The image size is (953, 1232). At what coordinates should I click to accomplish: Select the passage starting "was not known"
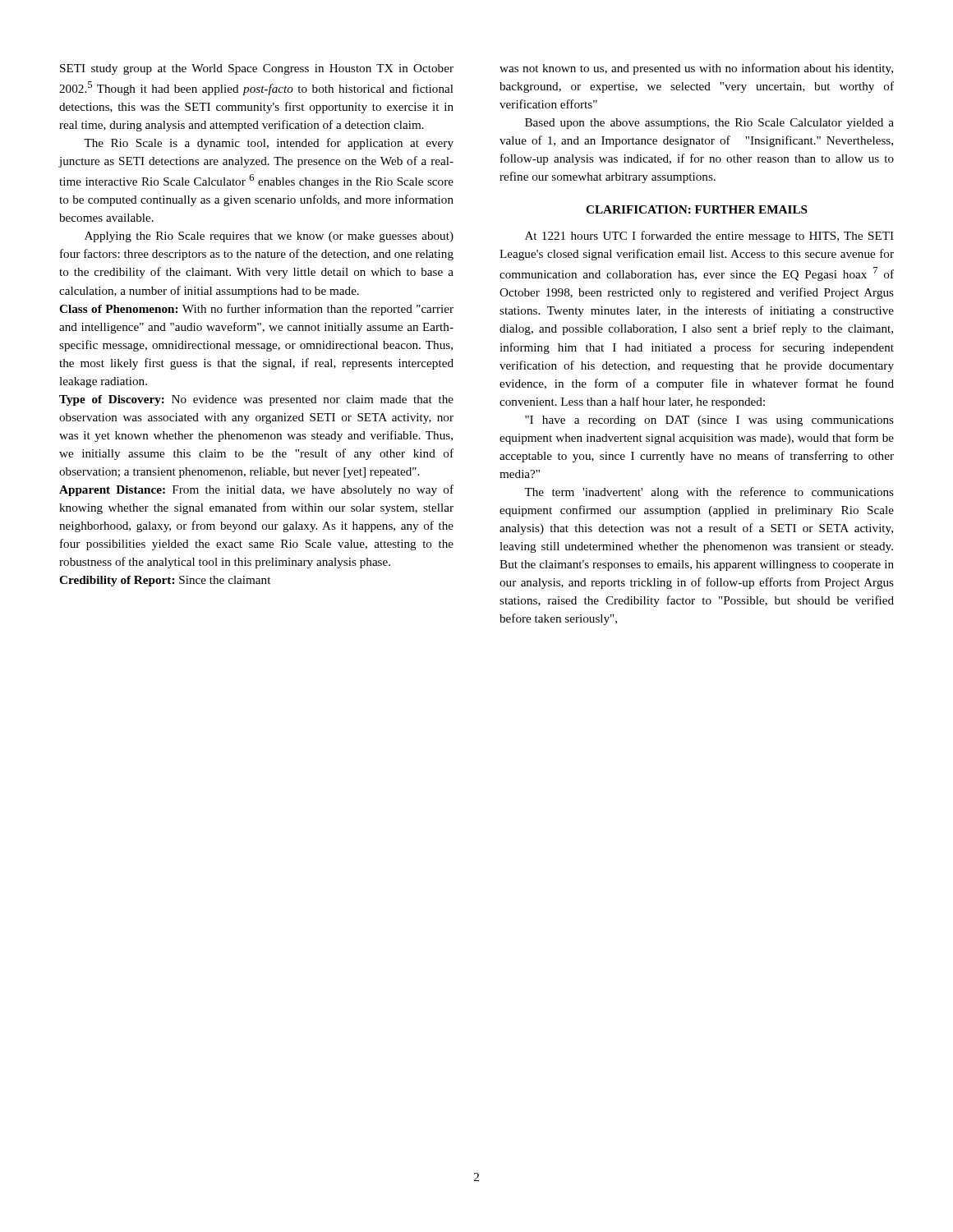point(697,86)
